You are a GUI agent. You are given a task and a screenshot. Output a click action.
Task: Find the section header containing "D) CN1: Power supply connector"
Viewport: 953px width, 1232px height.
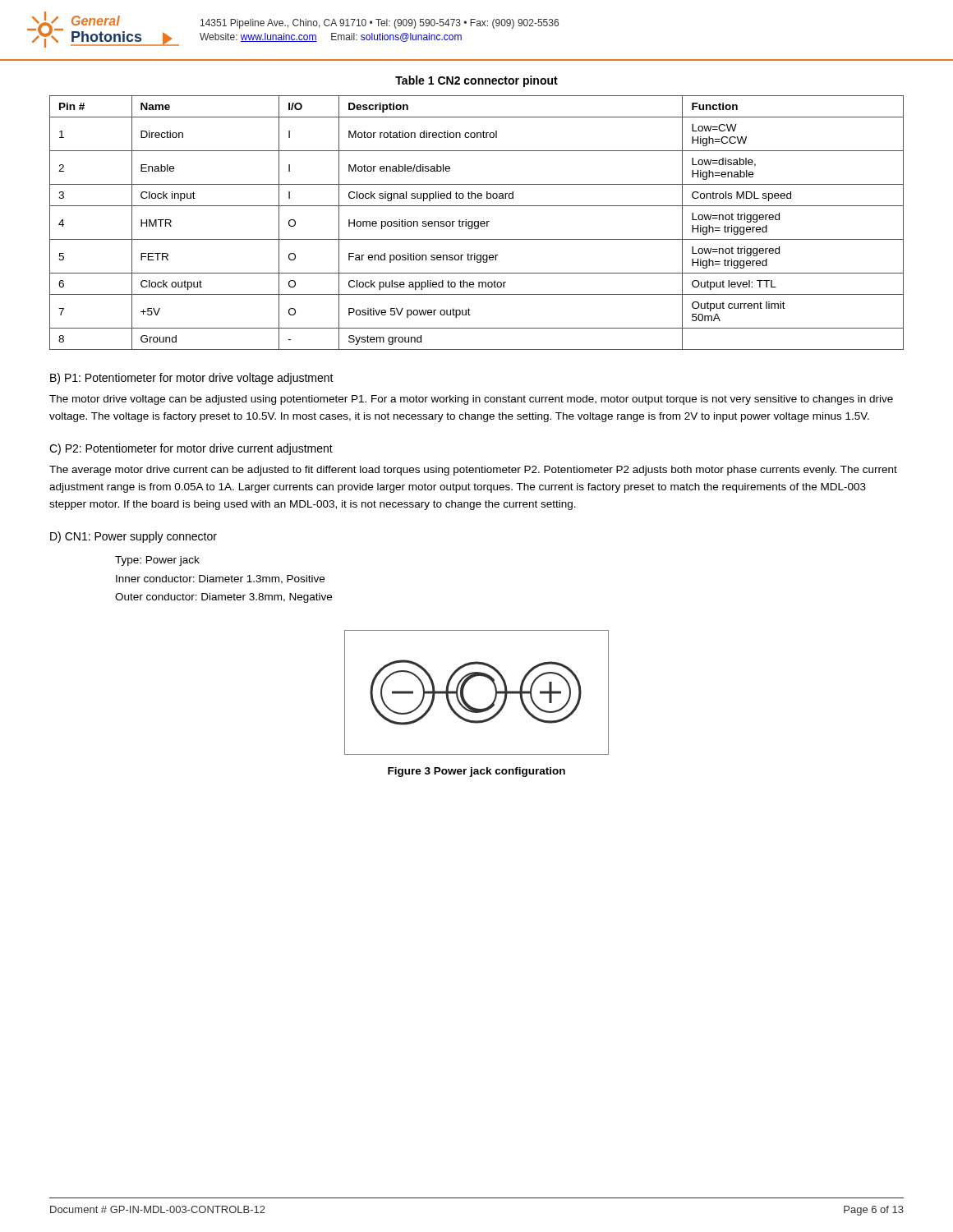coord(133,536)
